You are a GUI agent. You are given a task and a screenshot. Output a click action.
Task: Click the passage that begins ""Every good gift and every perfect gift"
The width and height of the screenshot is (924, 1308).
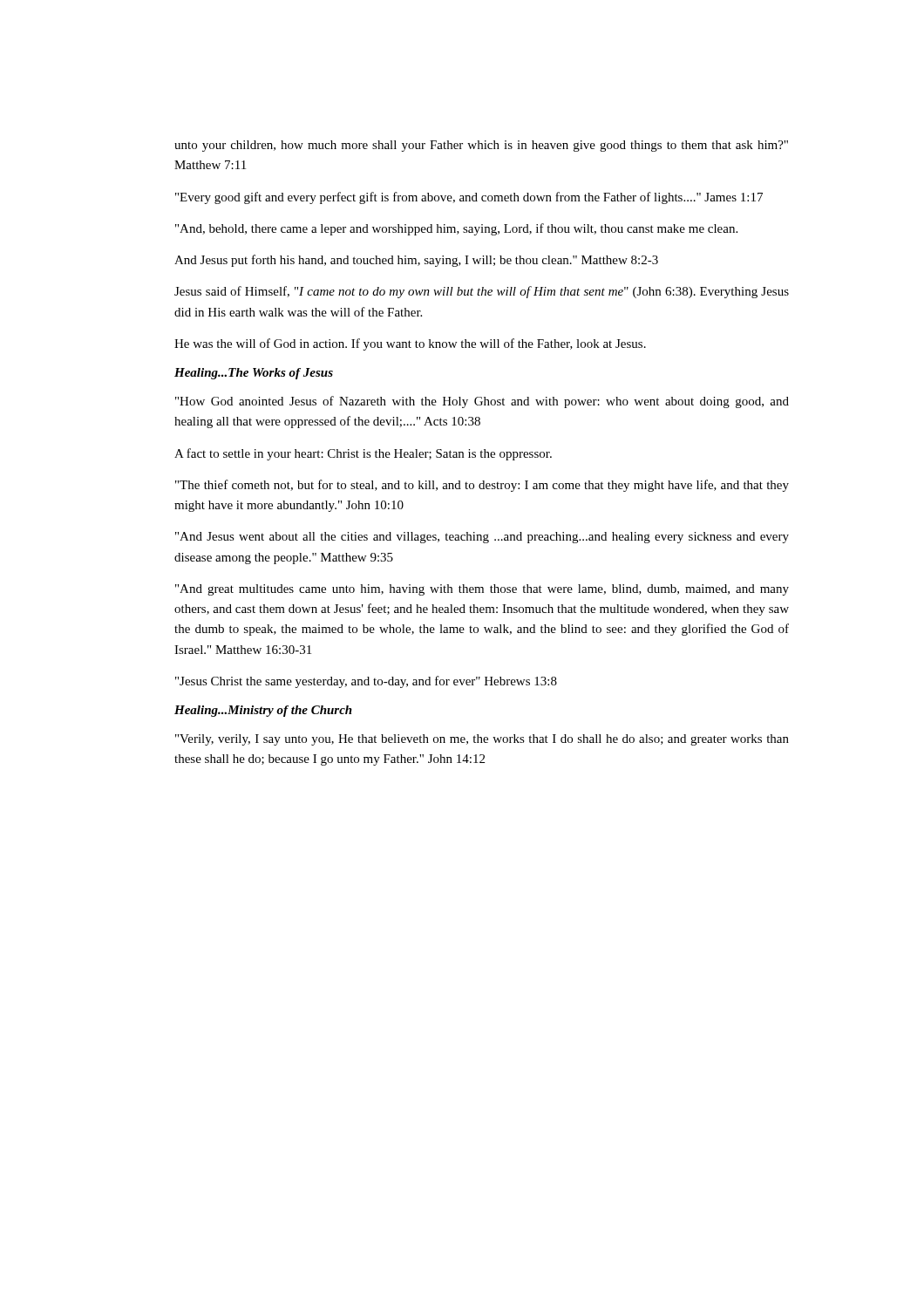469,197
